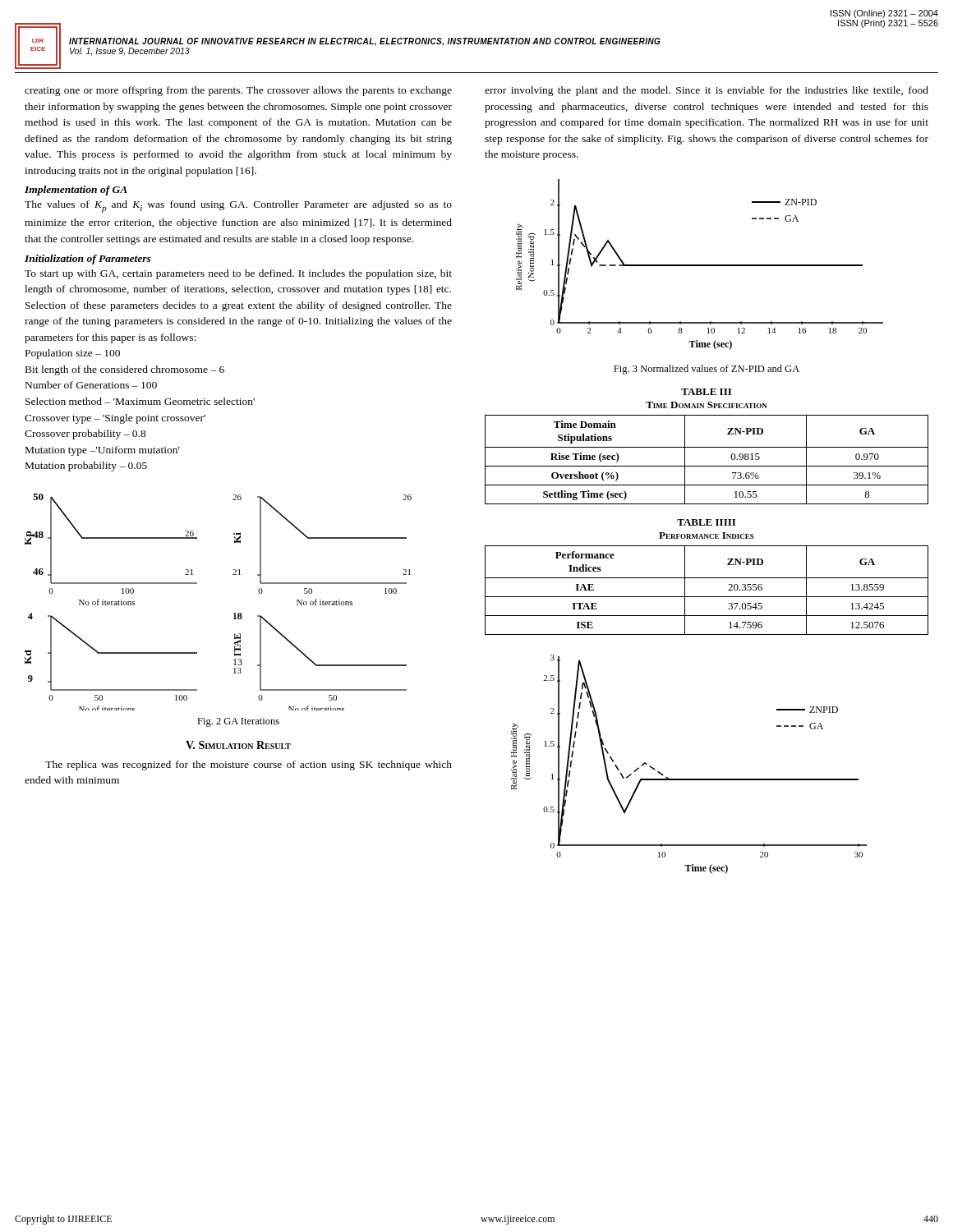Select the caption that reads "Fig. 3 Normalized values of ZN-PID"

click(x=707, y=369)
